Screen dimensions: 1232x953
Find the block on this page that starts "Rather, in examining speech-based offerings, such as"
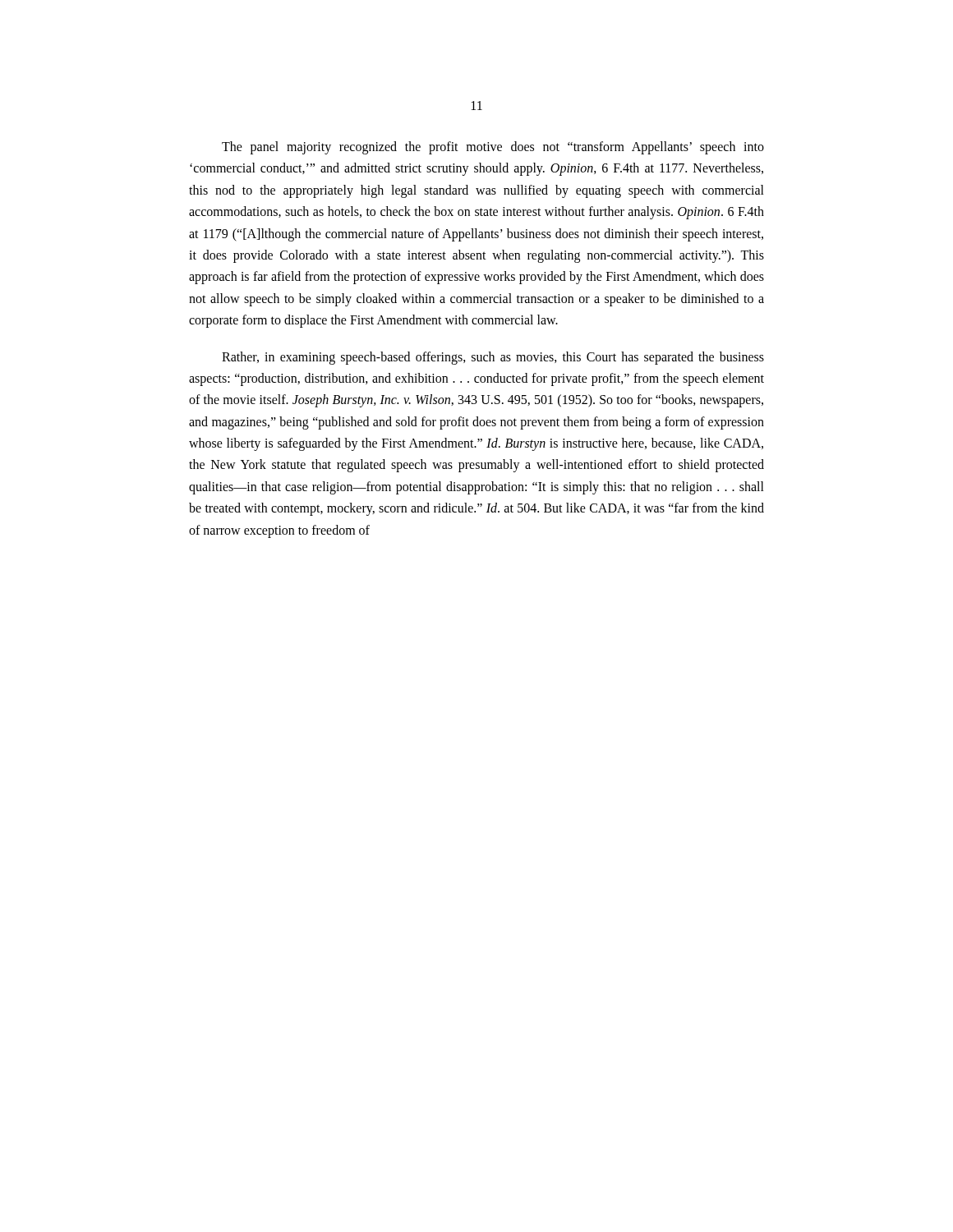[476, 443]
